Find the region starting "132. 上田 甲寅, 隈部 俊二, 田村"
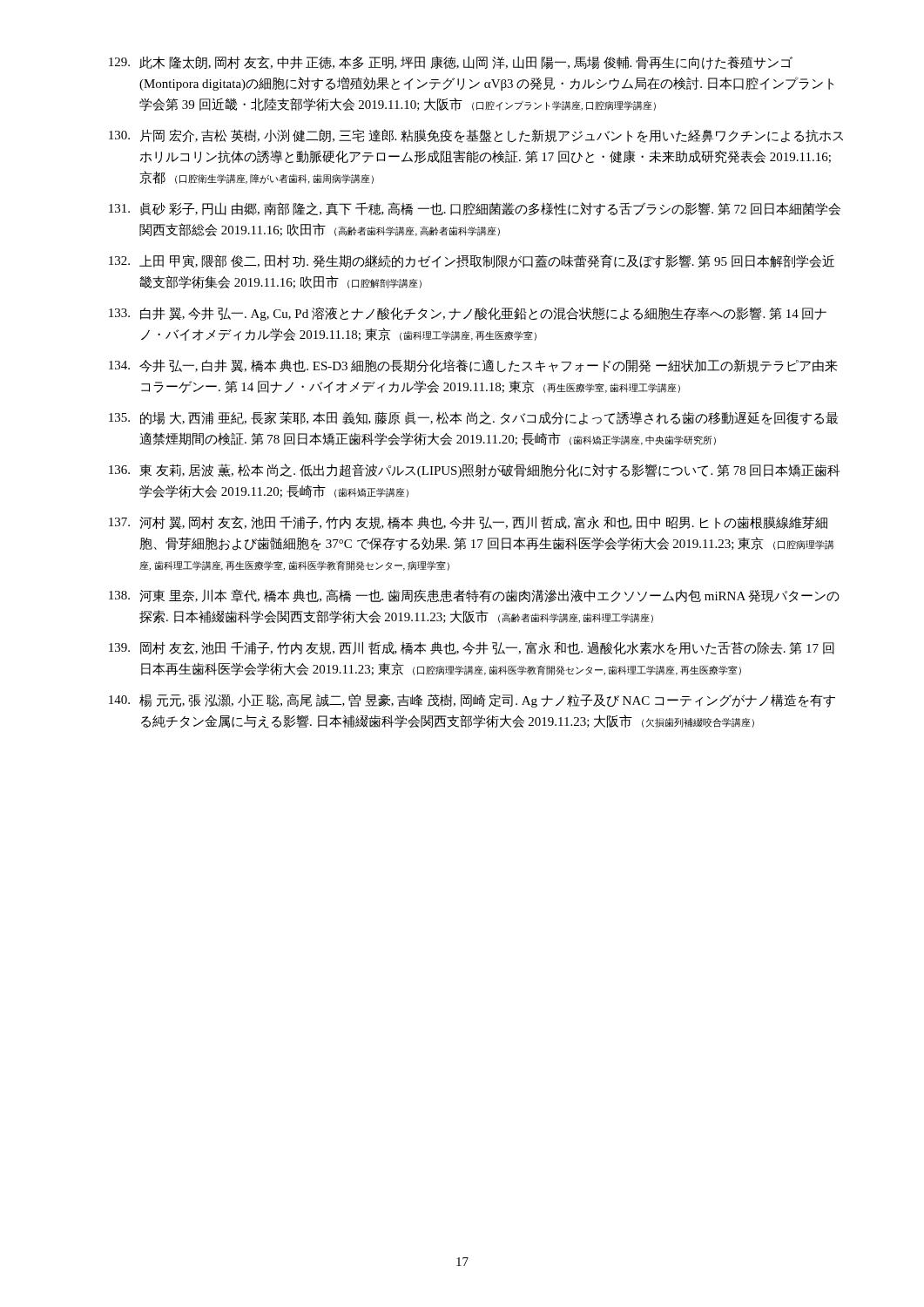924x1307 pixels. point(462,272)
